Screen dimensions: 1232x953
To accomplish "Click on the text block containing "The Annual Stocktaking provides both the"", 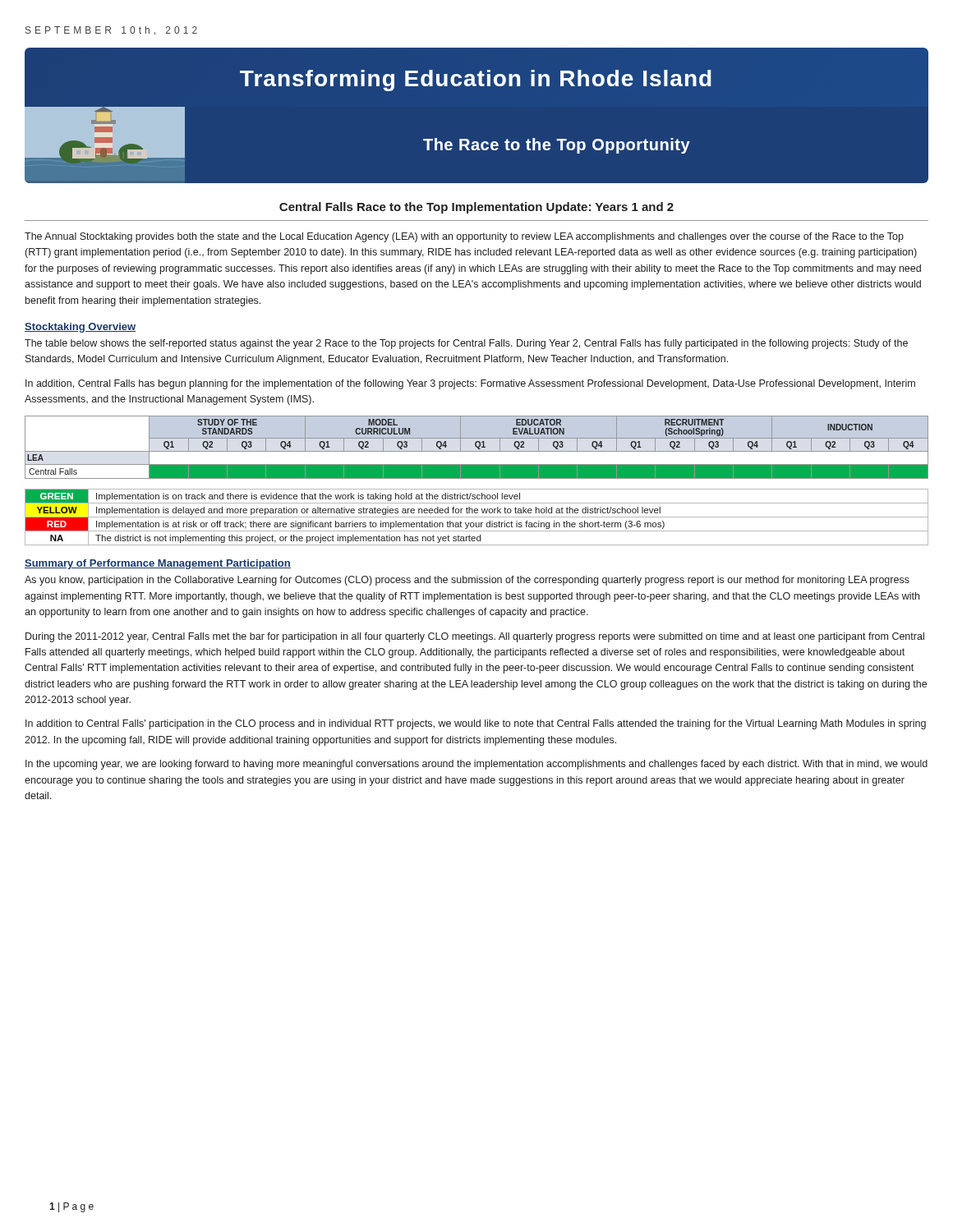I will (x=473, y=268).
